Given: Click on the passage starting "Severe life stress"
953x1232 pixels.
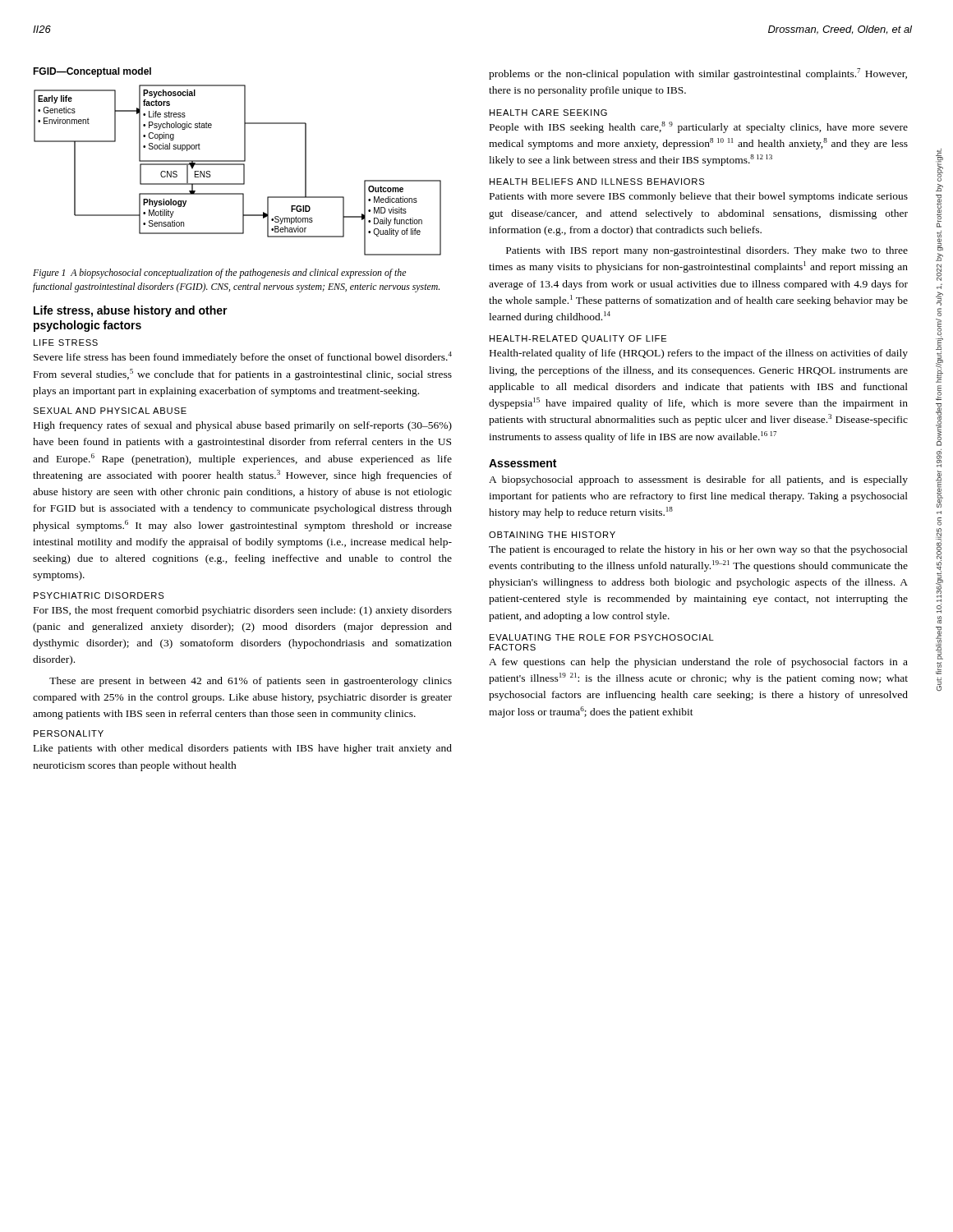Looking at the screenshot, I should click(x=242, y=374).
